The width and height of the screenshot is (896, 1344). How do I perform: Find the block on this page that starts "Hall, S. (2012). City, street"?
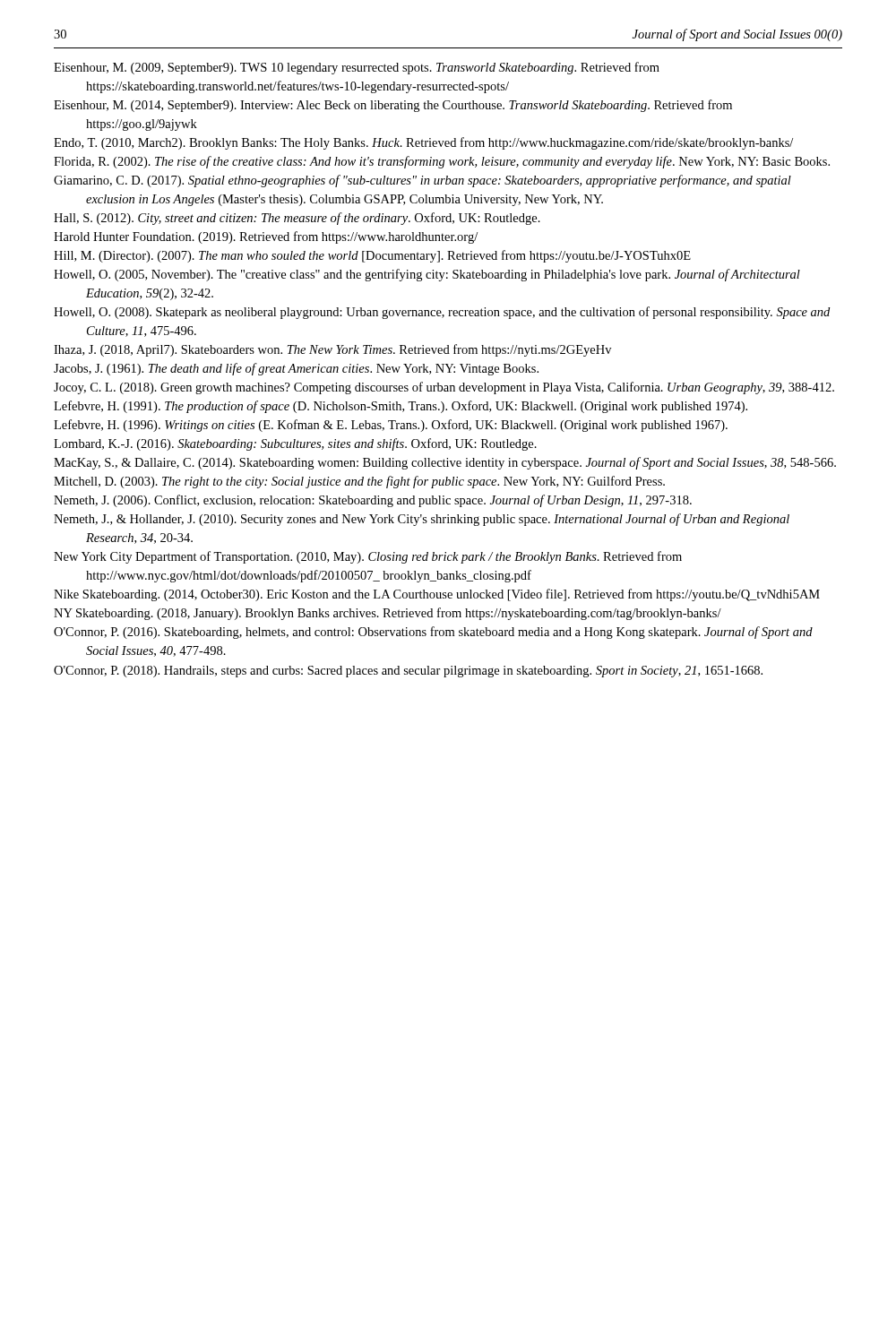coord(297,218)
